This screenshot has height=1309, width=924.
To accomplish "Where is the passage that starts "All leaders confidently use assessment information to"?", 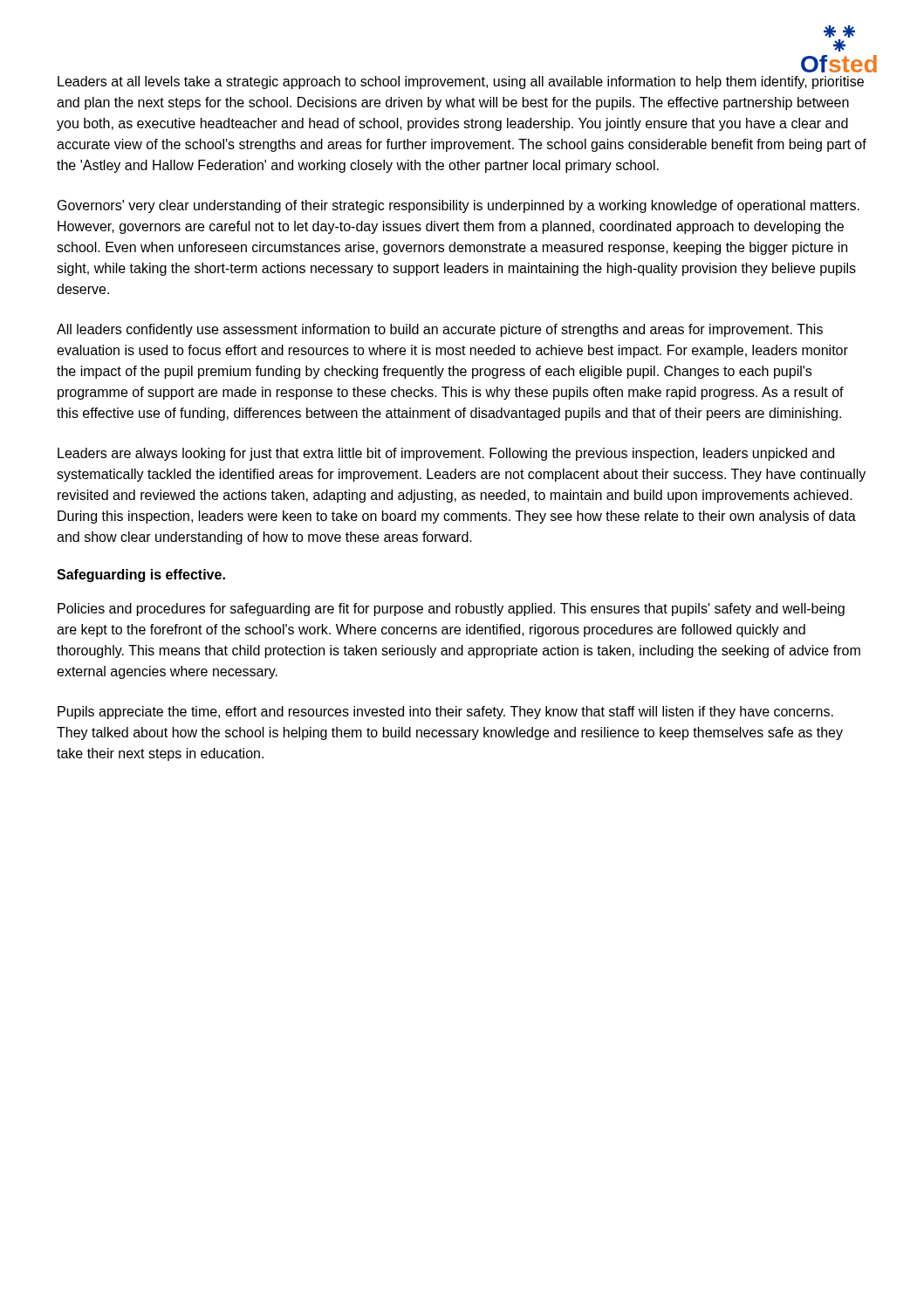I will (452, 371).
